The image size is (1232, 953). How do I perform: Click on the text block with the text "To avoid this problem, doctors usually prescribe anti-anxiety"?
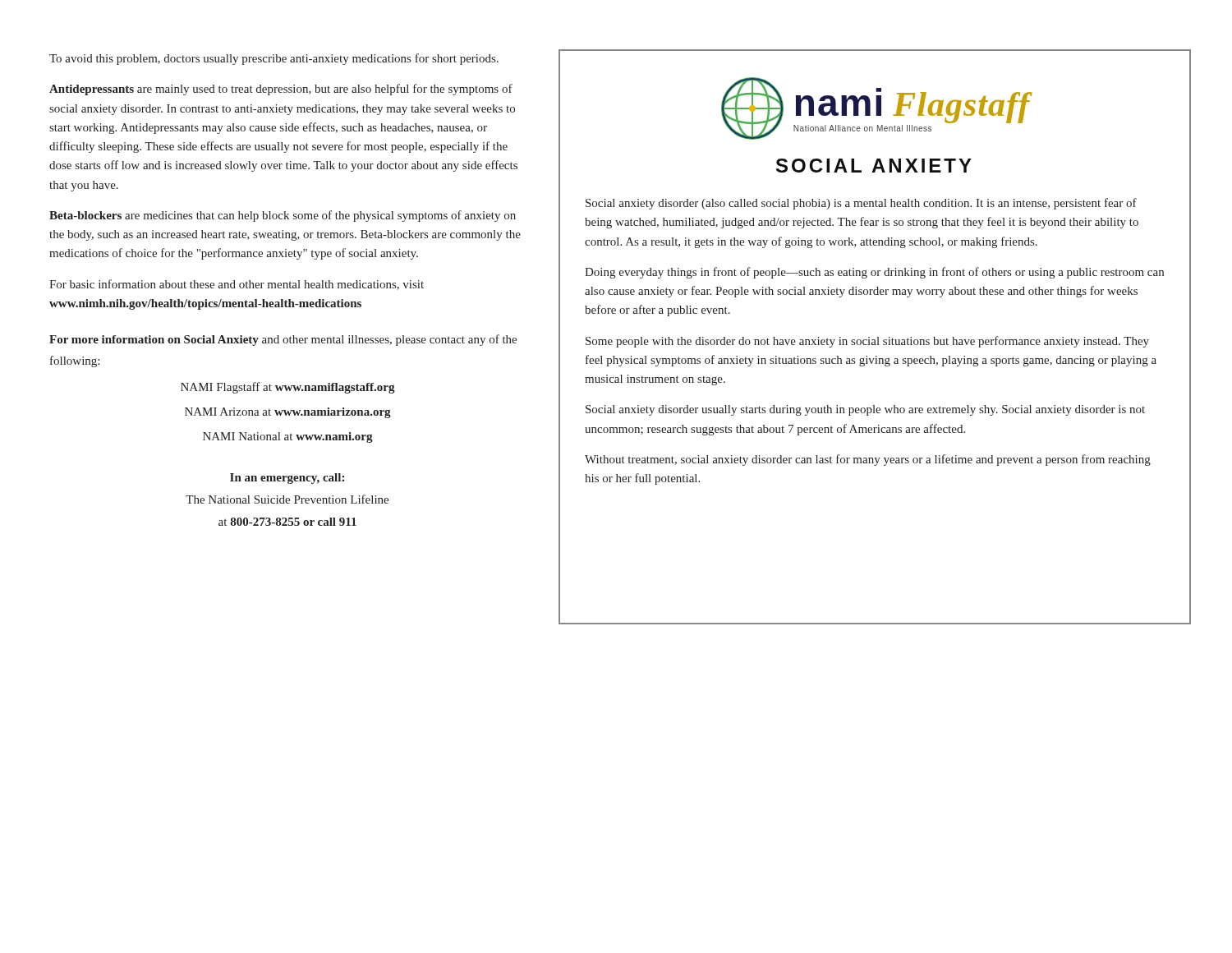click(274, 58)
